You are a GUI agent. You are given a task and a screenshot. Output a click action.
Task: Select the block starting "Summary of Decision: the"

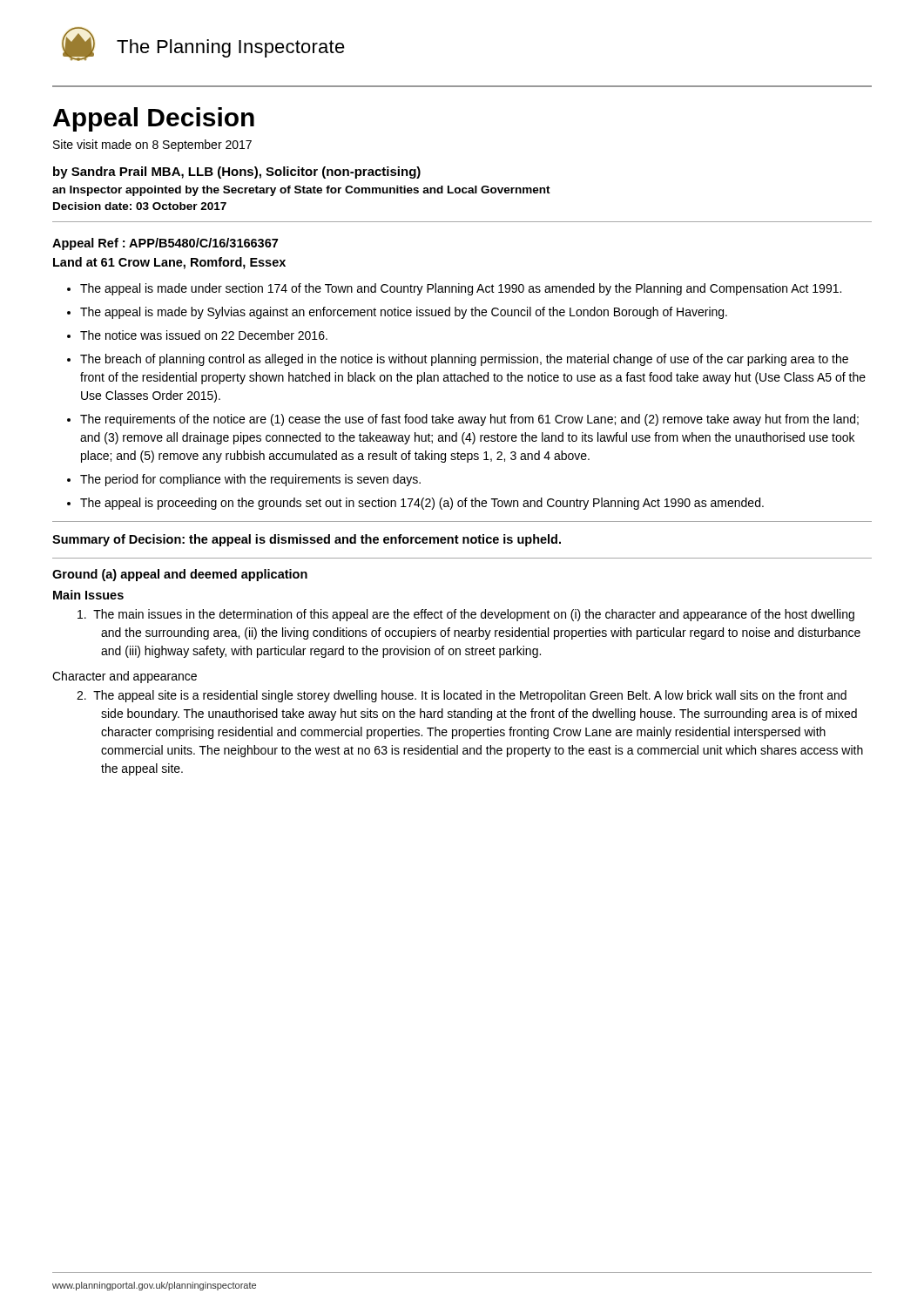coord(462,540)
